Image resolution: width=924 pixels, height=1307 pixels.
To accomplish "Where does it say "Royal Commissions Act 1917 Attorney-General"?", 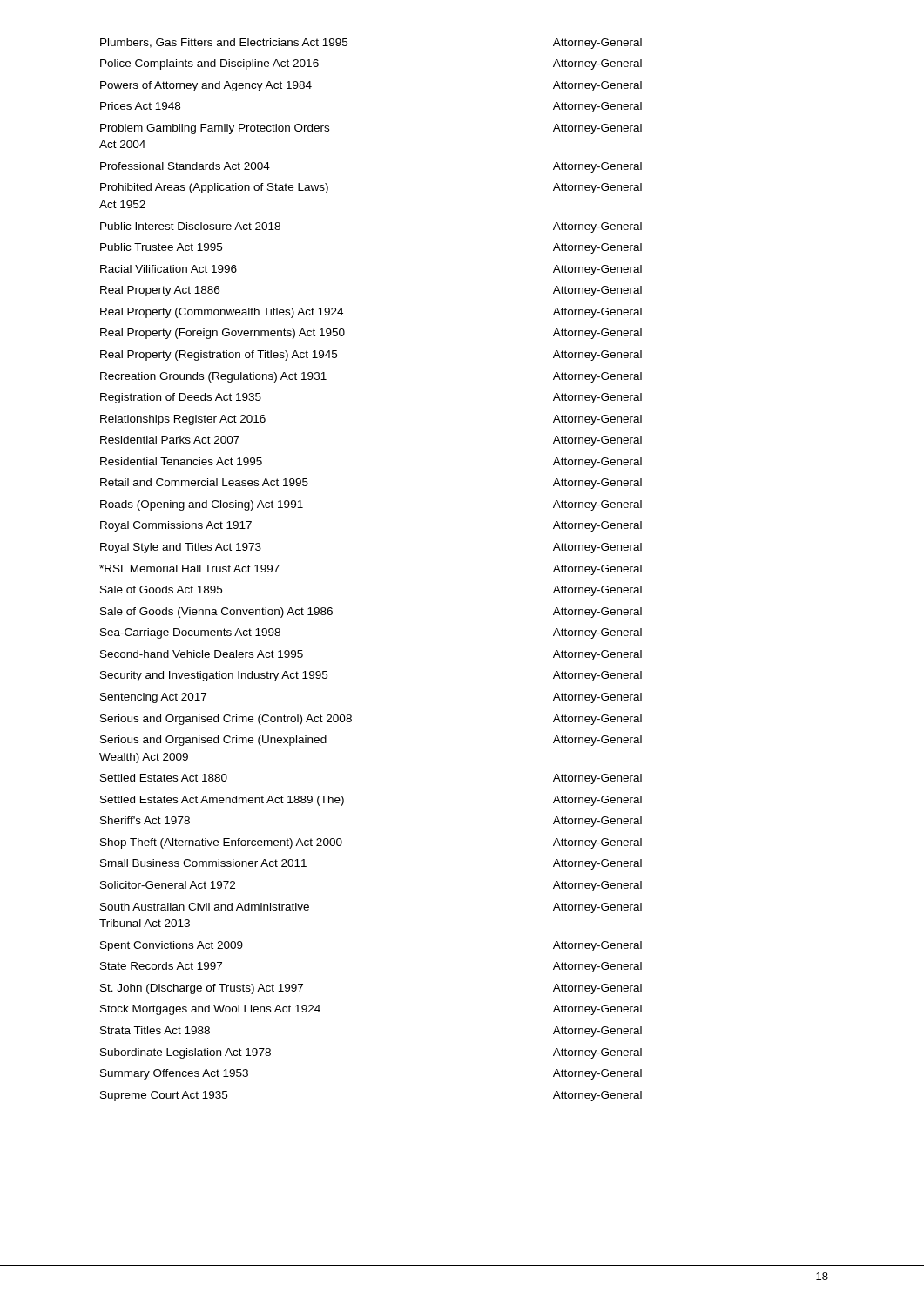I will [178, 526].
